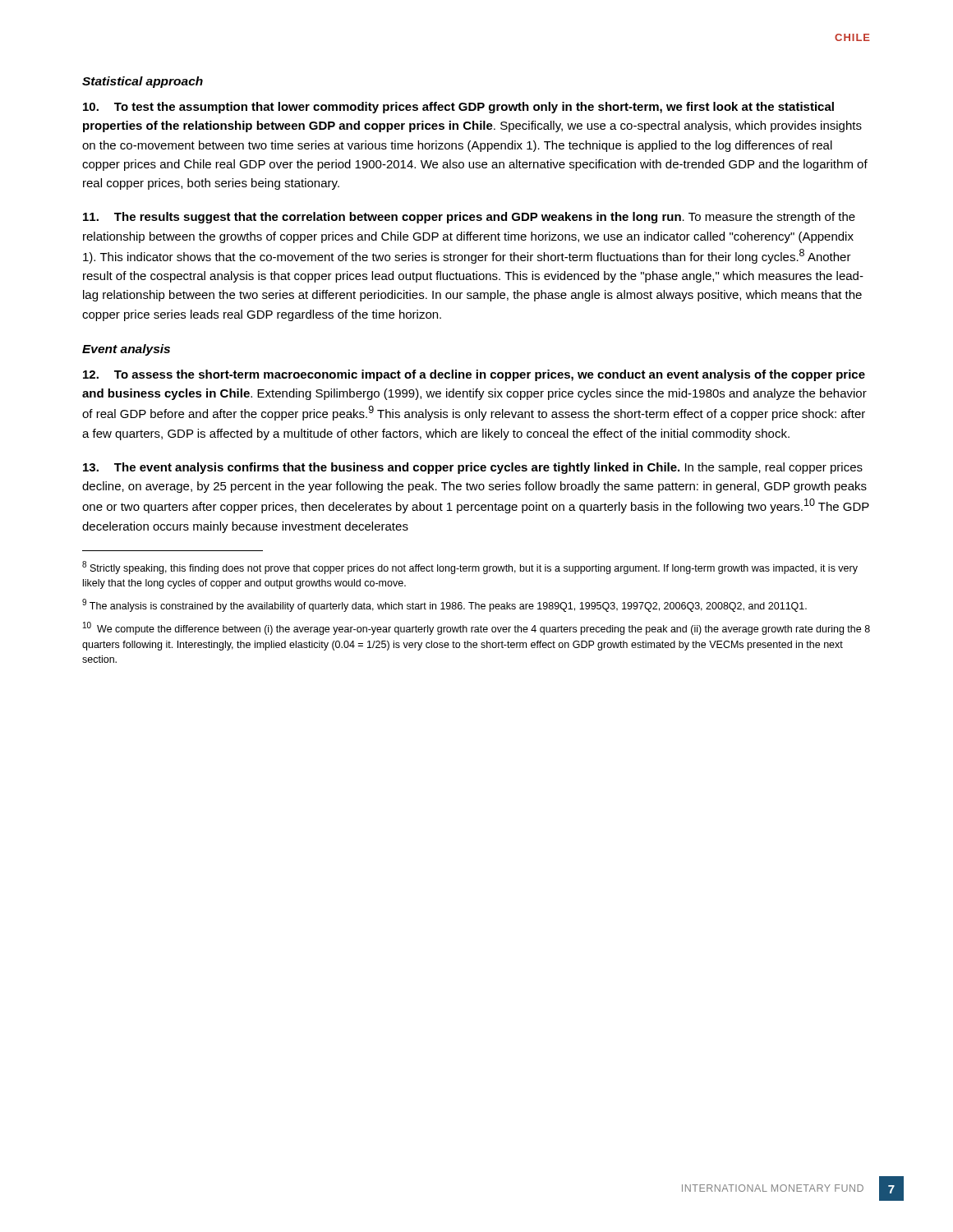The image size is (953, 1232).
Task: Find the text block starting "The results suggest that the correlation between copper"
Action: click(473, 265)
